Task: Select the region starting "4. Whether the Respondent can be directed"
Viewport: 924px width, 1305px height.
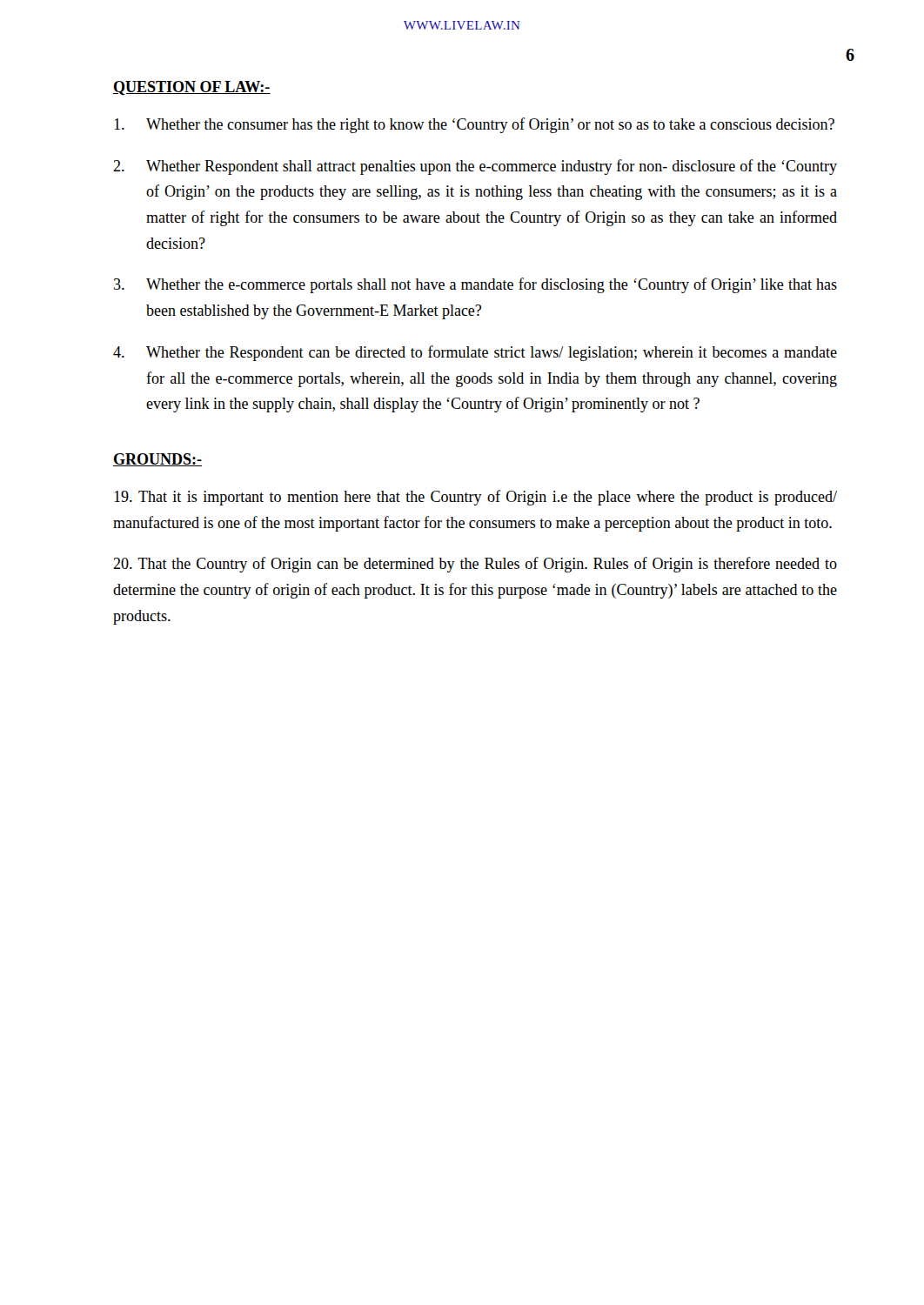Action: (475, 379)
